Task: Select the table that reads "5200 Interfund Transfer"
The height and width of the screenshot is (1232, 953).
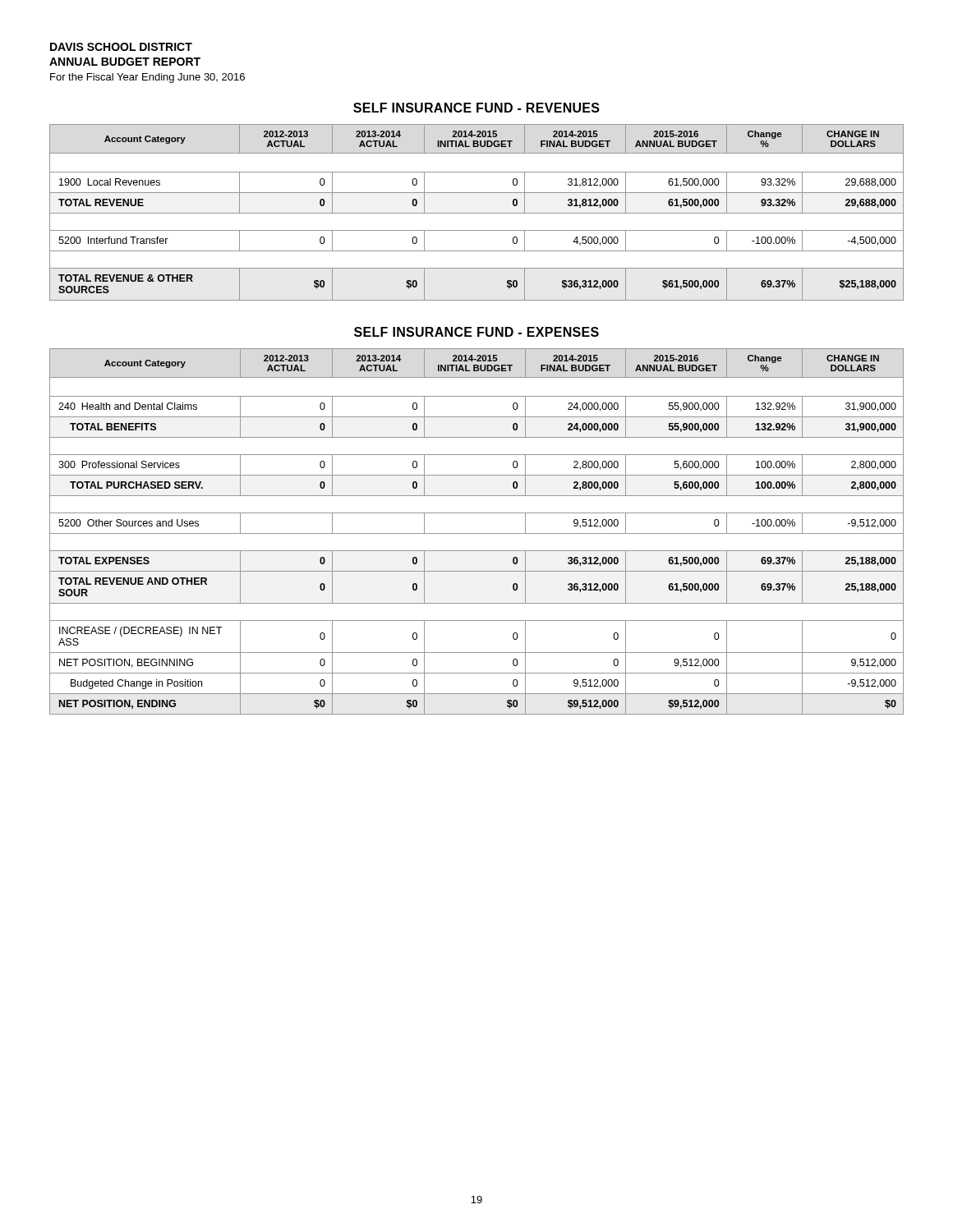Action: tap(476, 213)
